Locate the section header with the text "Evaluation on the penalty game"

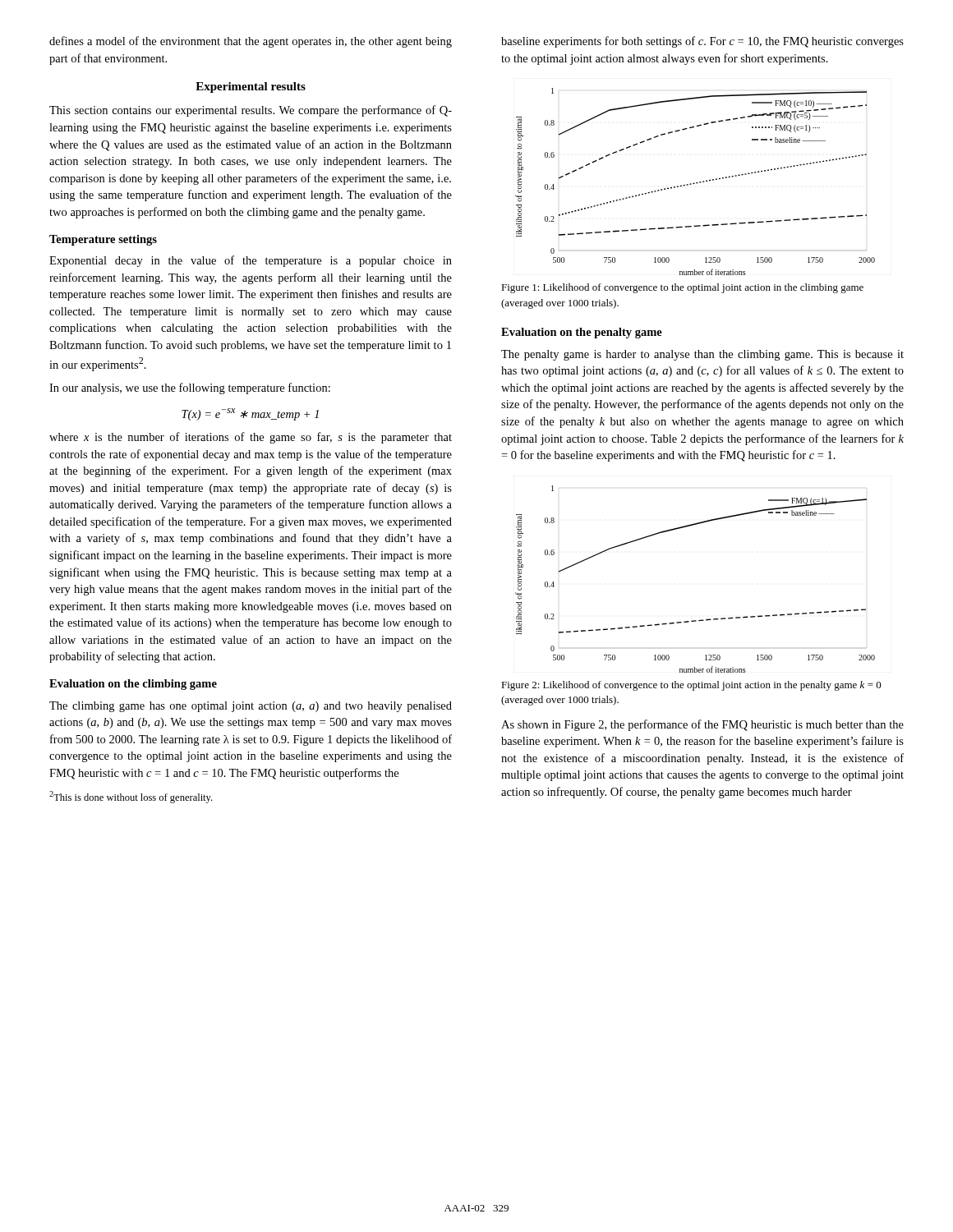point(582,332)
